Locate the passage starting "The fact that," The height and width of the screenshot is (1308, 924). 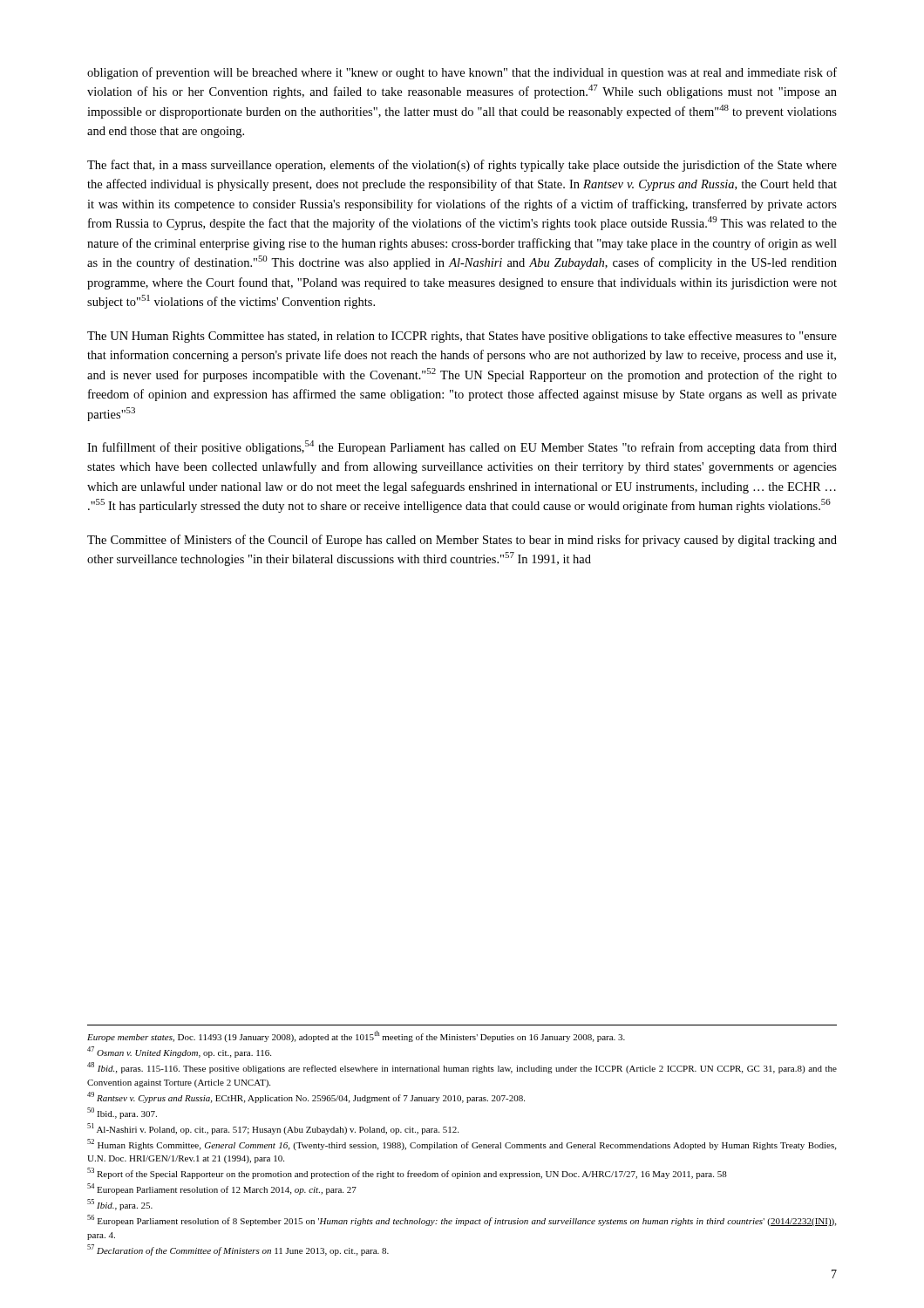462,233
